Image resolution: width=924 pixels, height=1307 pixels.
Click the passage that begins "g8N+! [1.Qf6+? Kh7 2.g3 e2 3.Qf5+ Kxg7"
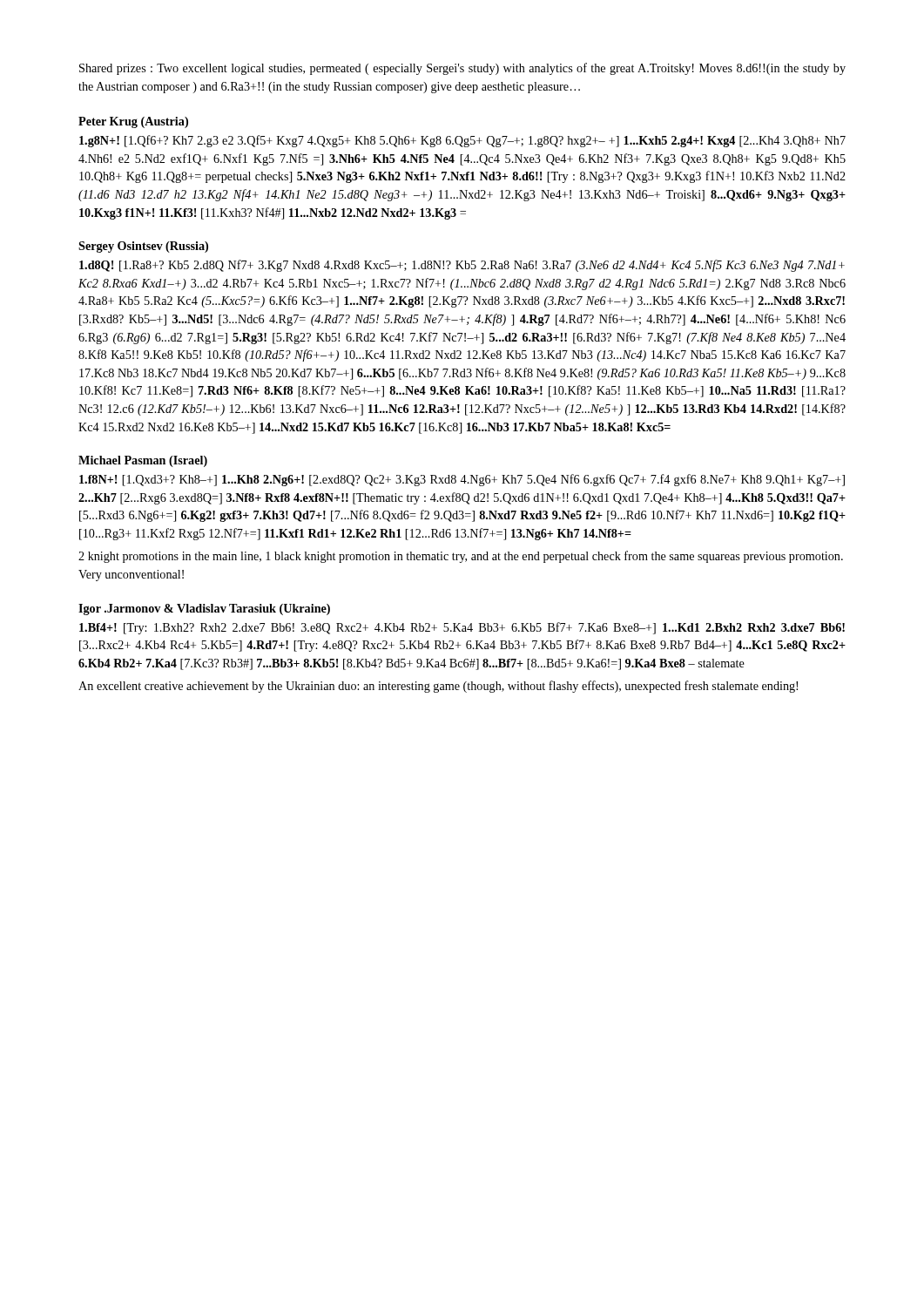(462, 176)
